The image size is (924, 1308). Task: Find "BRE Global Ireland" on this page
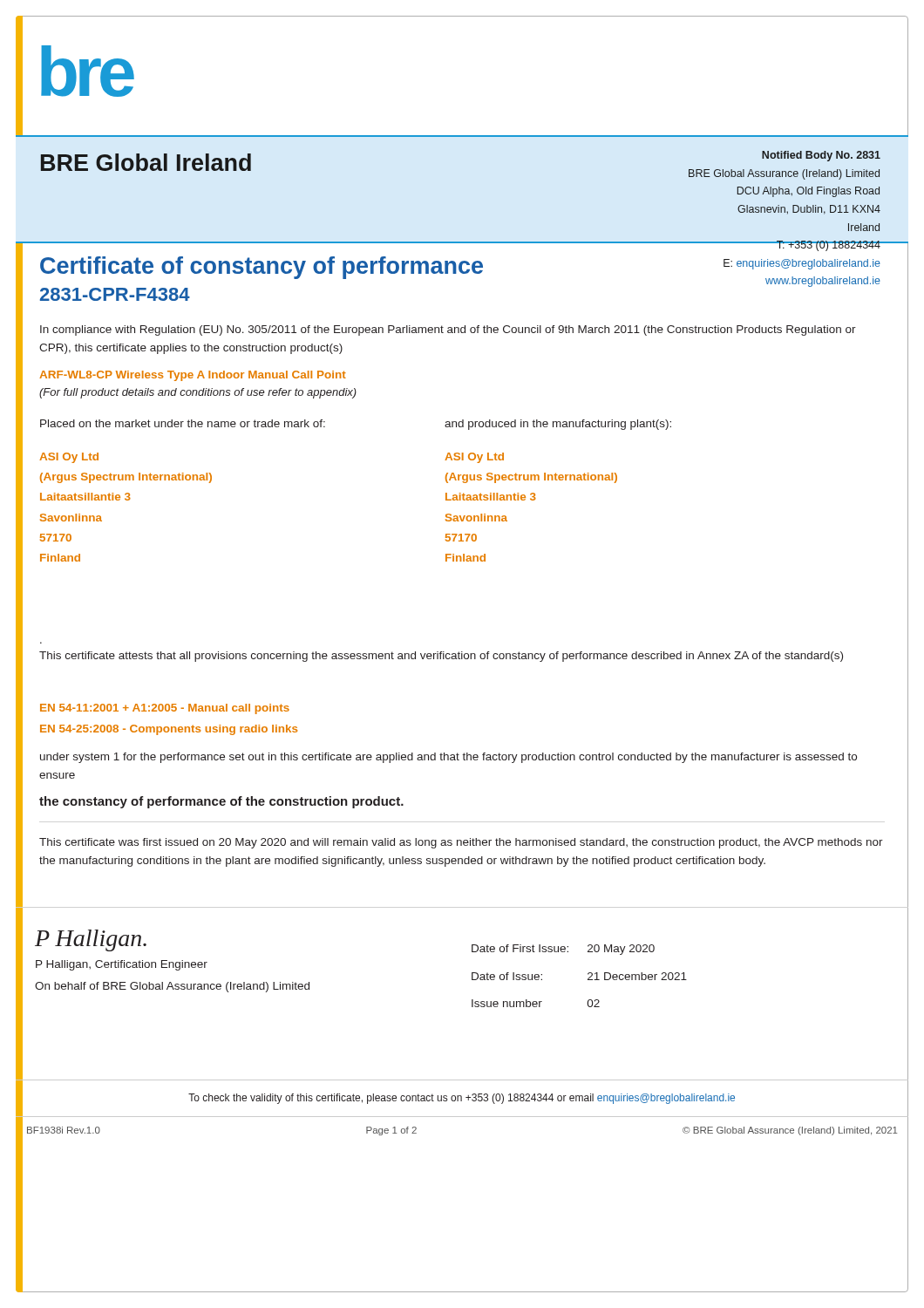pos(146,163)
